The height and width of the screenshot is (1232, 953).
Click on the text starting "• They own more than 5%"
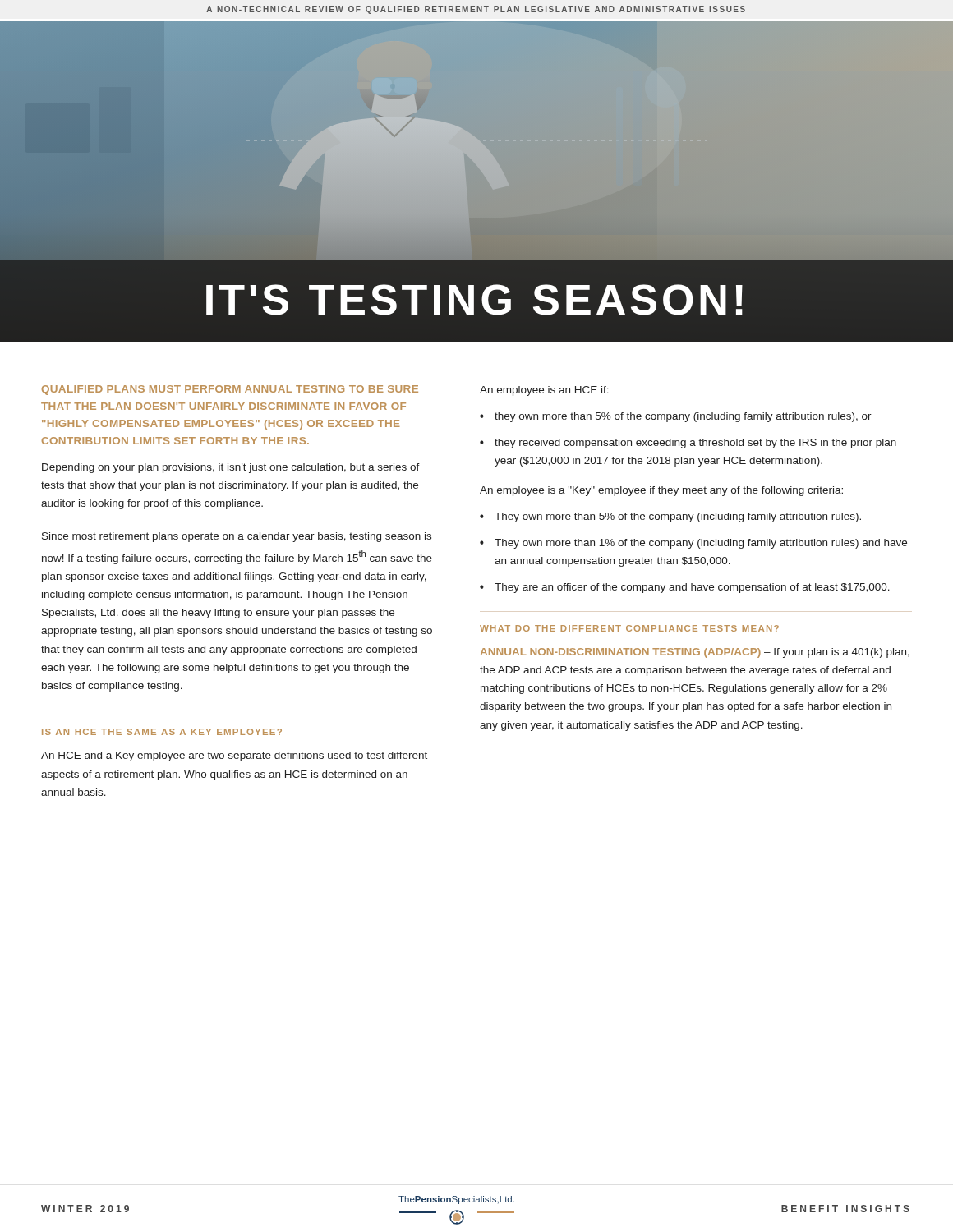671,517
